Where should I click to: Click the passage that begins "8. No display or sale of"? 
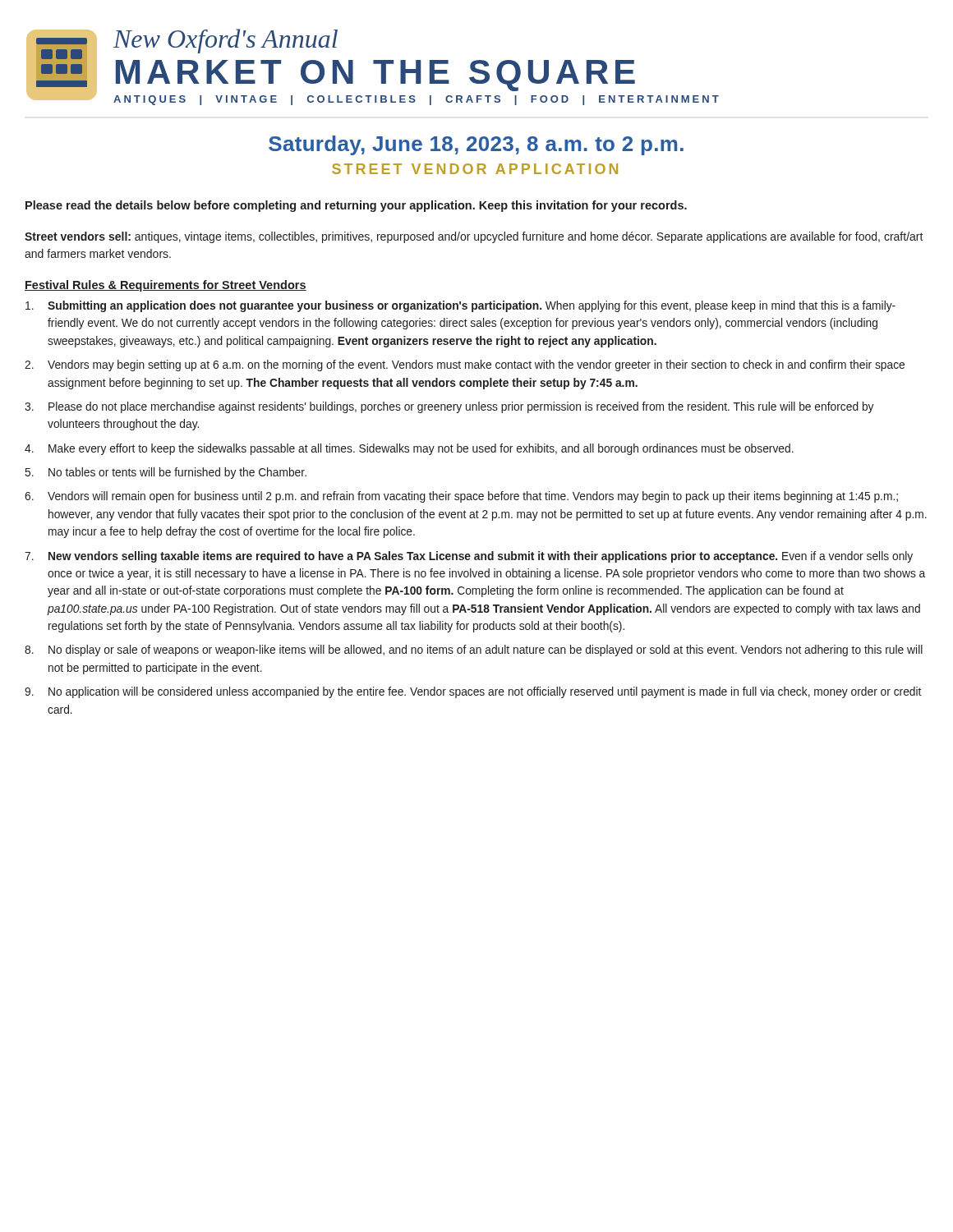point(476,659)
